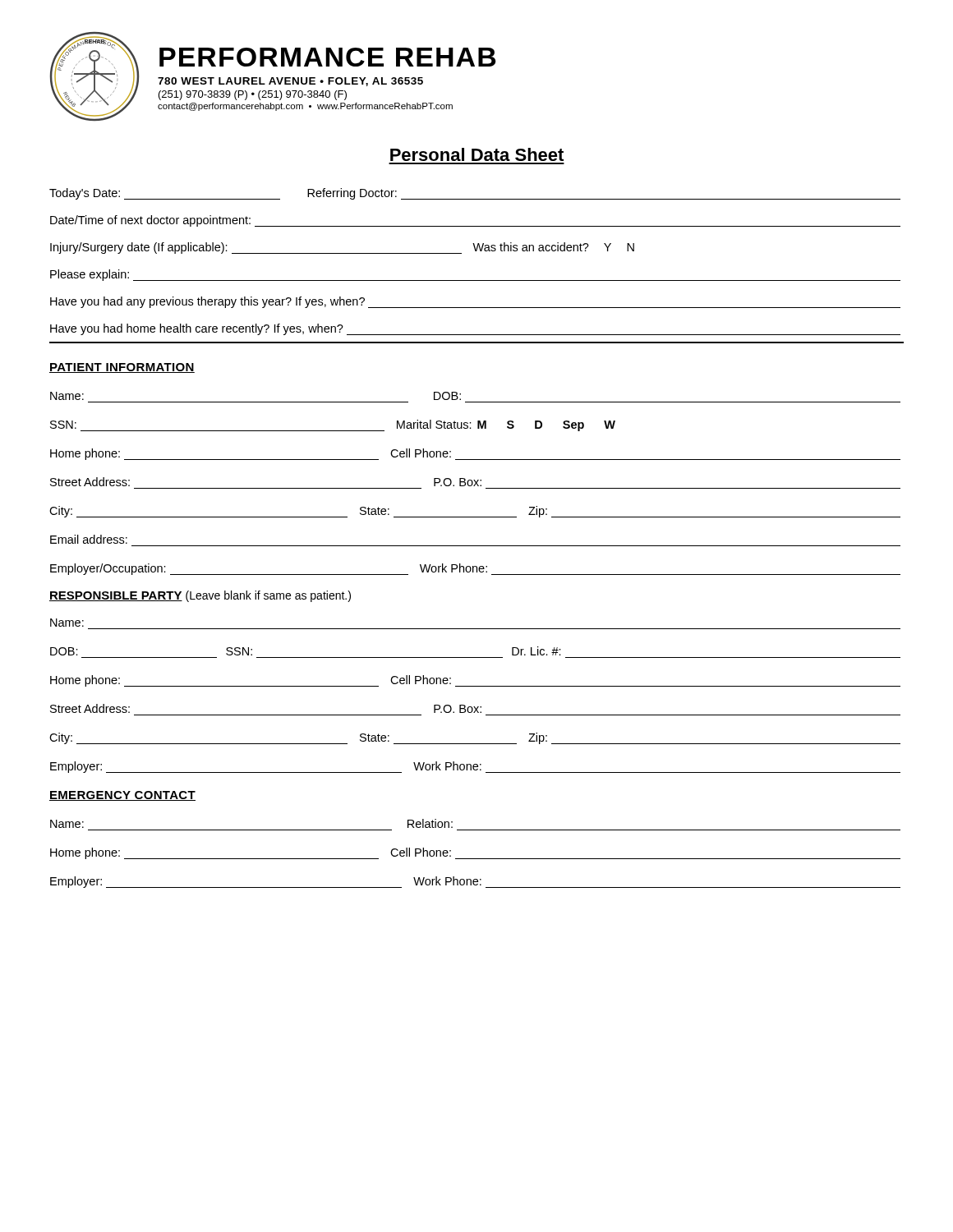953x1232 pixels.
Task: Where does it say "Please explain:"?
Action: point(475,273)
